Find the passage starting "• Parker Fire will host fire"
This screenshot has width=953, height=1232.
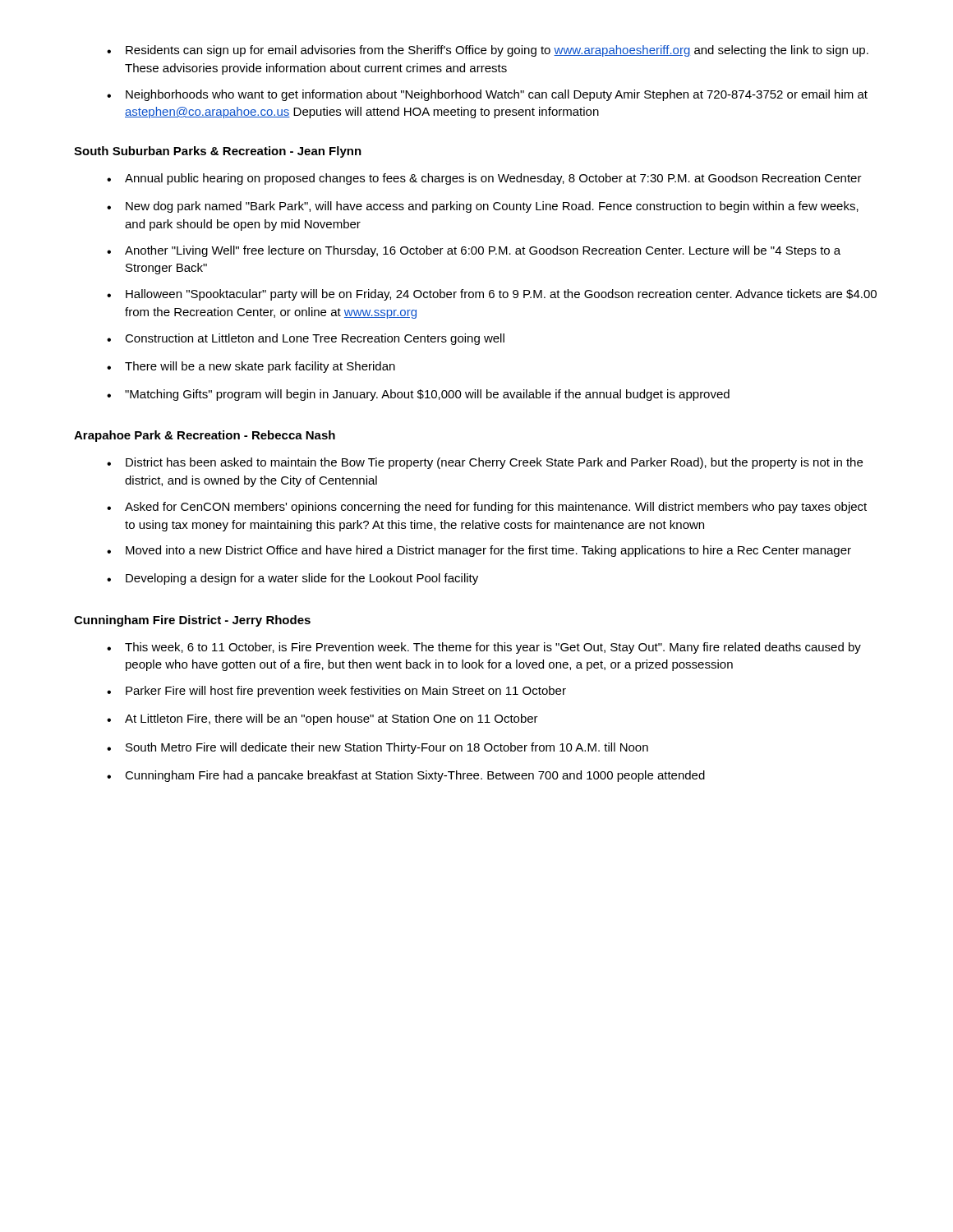point(493,692)
